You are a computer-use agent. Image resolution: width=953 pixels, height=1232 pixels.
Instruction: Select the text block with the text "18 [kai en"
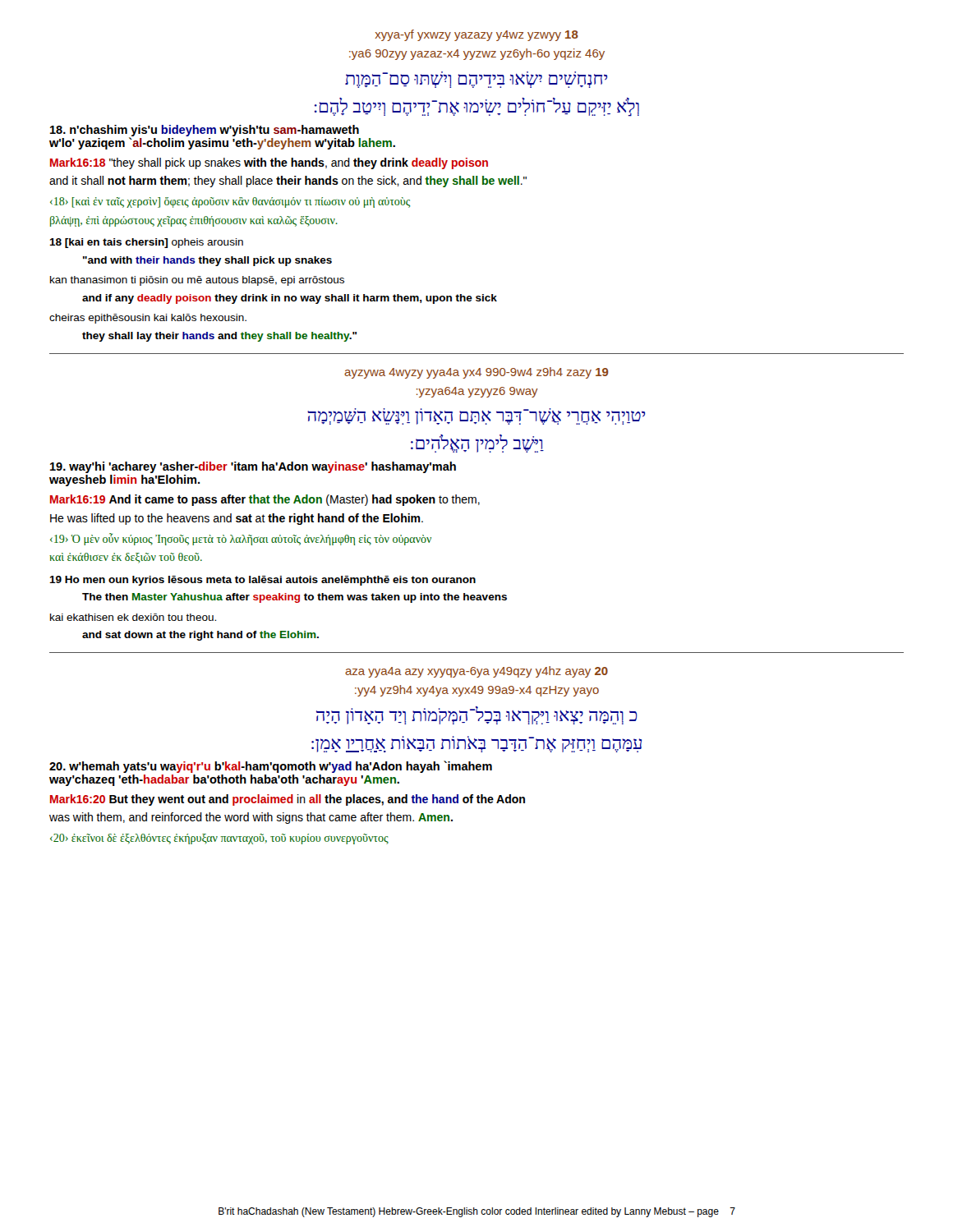click(x=191, y=251)
